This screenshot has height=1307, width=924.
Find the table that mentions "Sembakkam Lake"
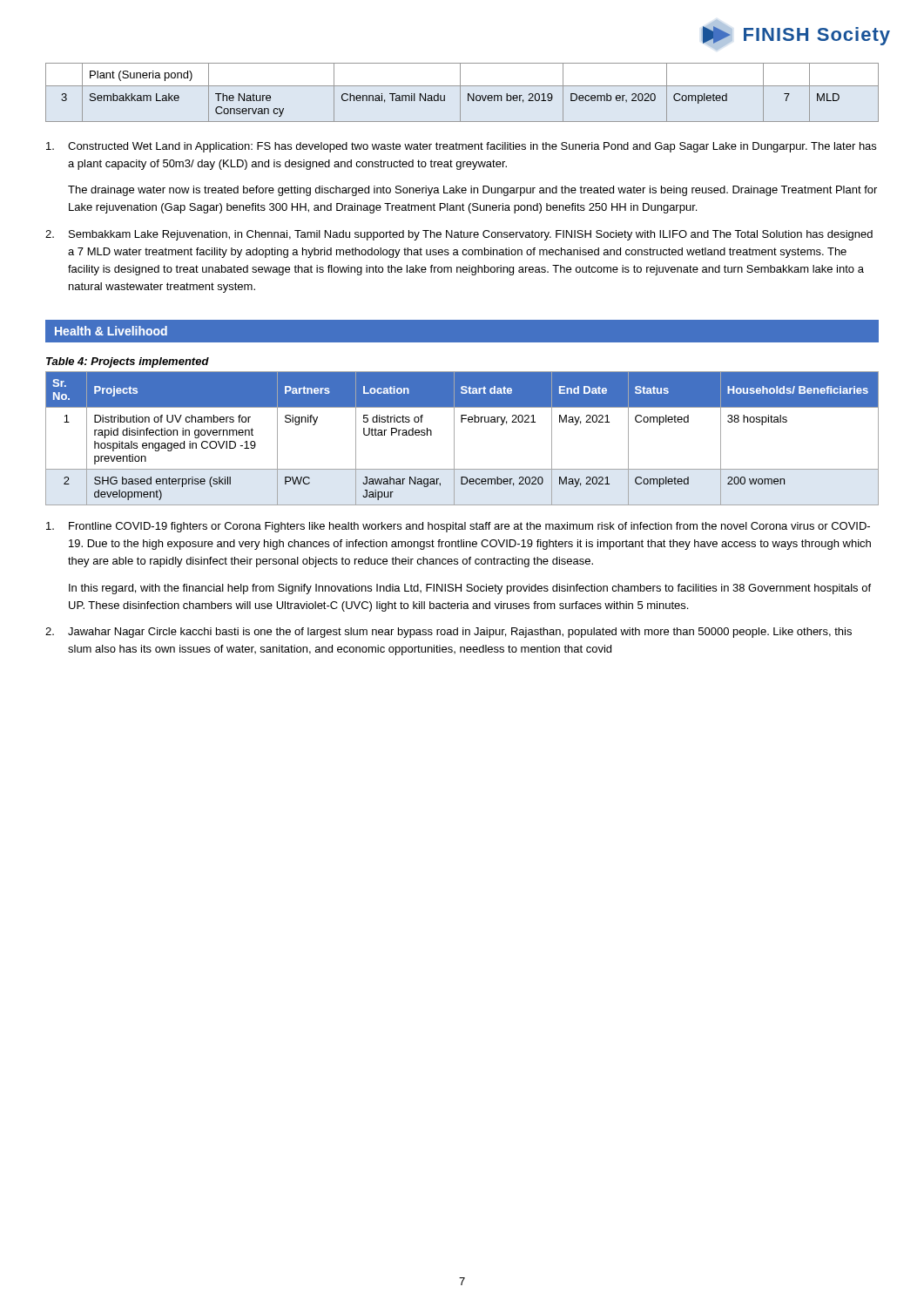[x=462, y=92]
